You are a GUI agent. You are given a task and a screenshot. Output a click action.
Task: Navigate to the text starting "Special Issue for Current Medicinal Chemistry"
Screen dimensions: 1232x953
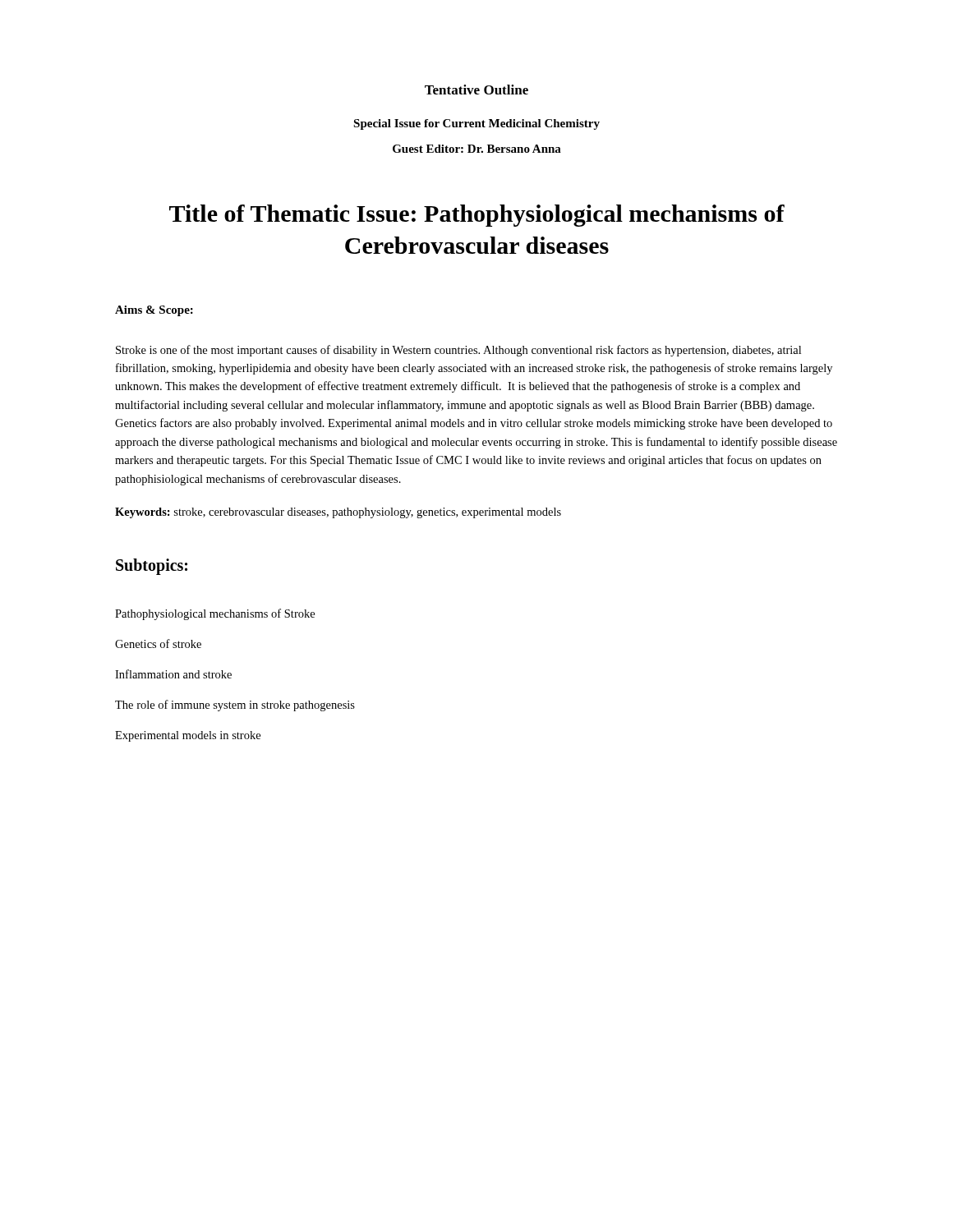point(476,123)
